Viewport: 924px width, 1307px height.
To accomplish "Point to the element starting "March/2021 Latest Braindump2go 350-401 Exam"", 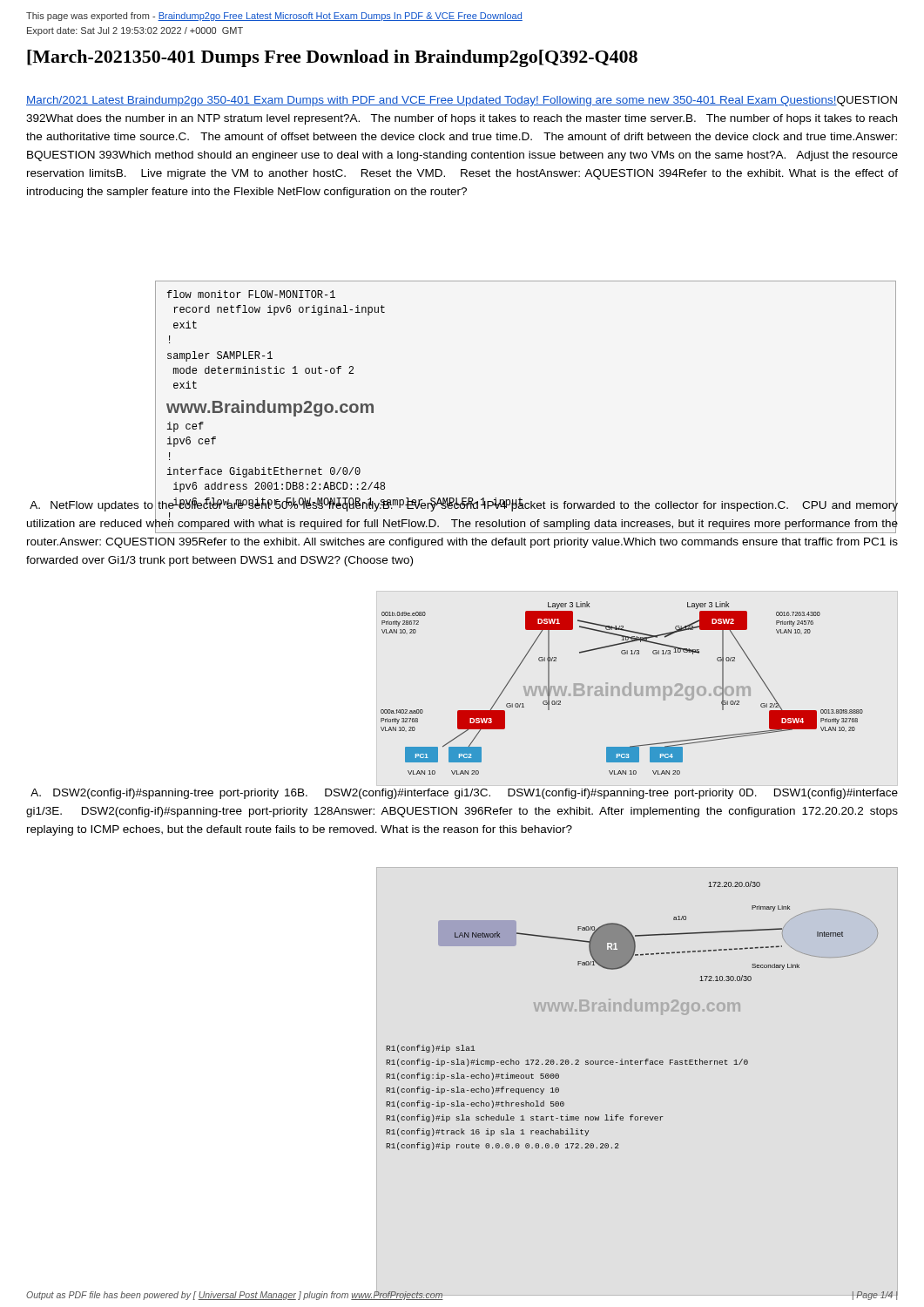I will click(462, 145).
